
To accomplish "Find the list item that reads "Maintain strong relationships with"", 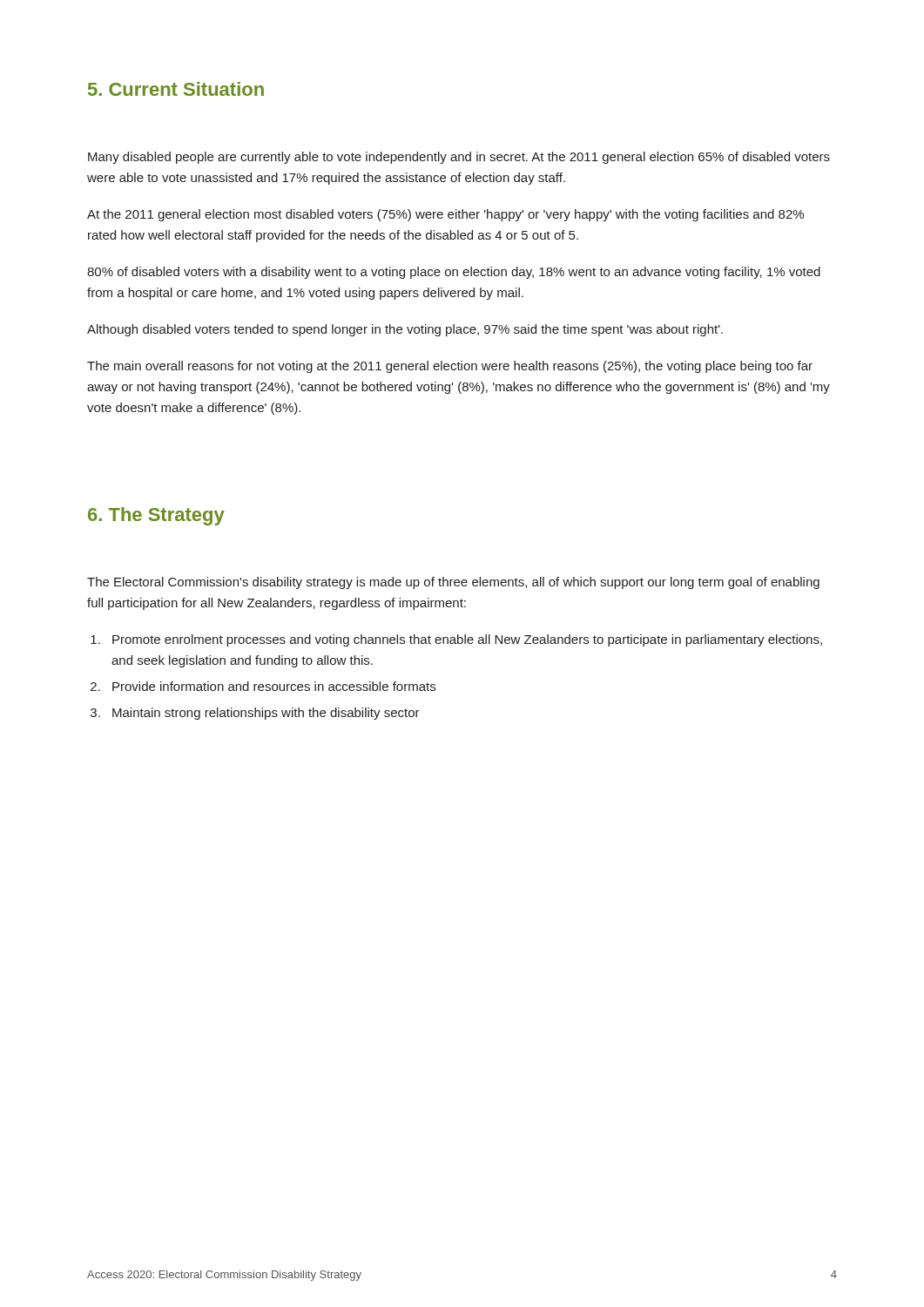I will click(266, 714).
